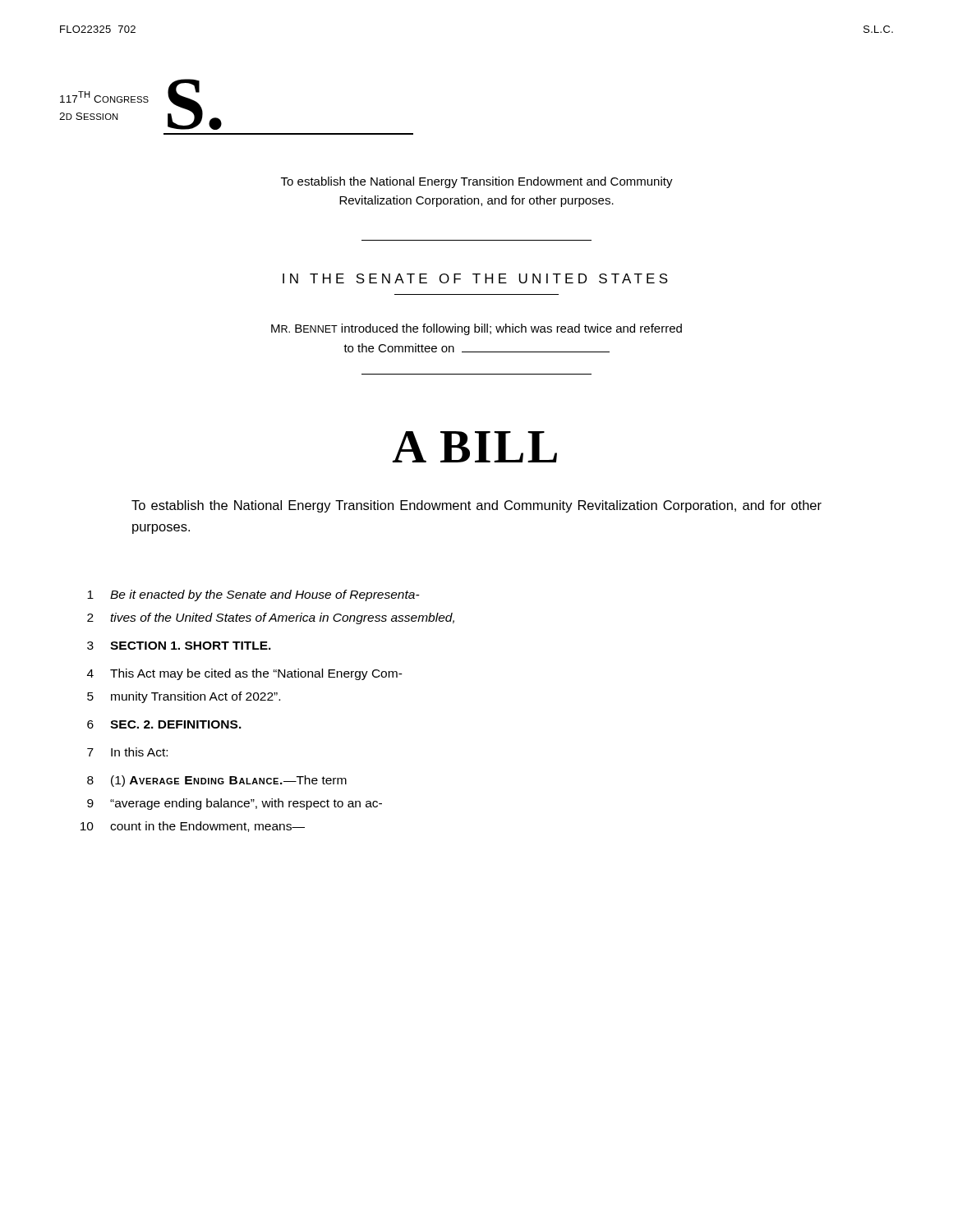
Task: Click where it says "A BILL"
Action: [x=476, y=446]
